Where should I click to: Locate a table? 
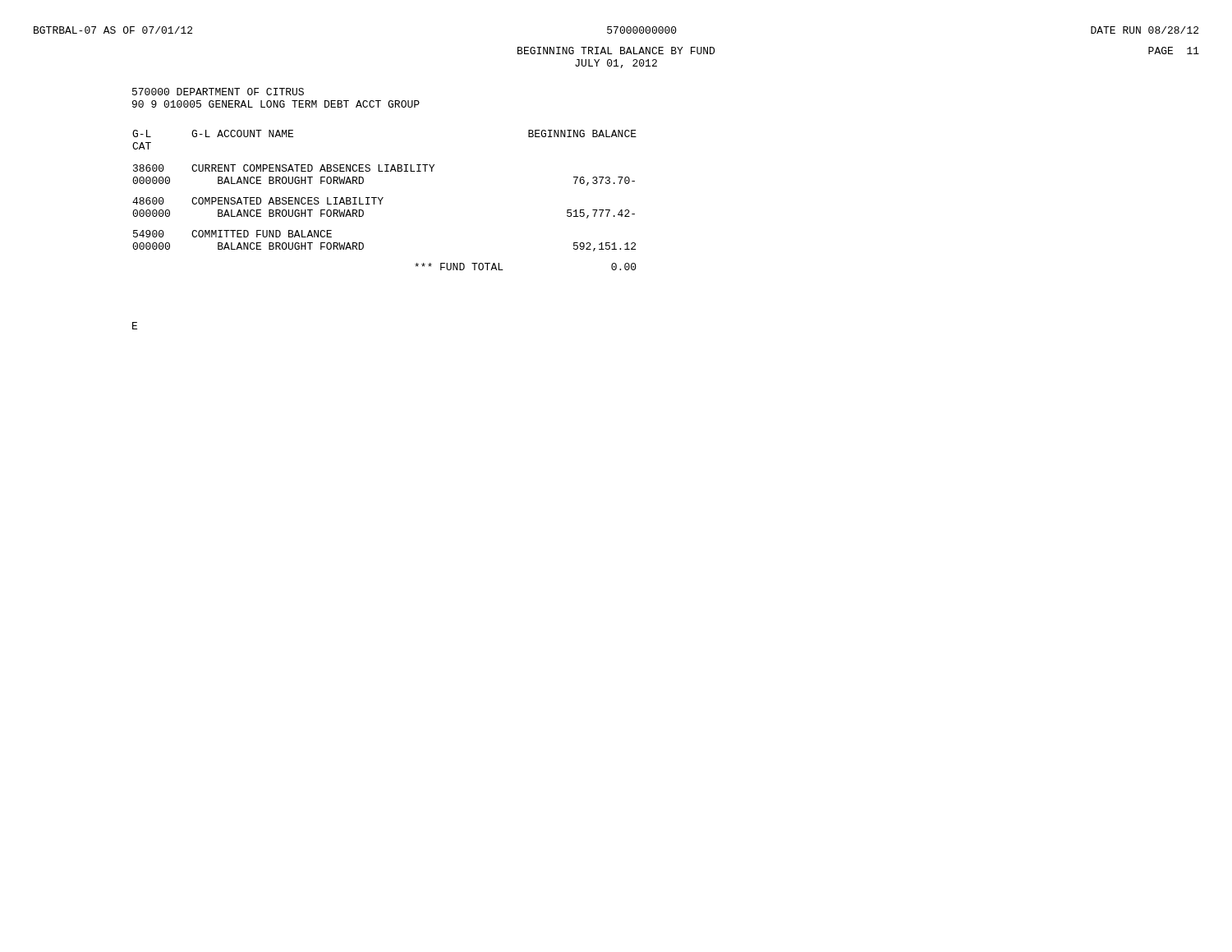click(419, 201)
